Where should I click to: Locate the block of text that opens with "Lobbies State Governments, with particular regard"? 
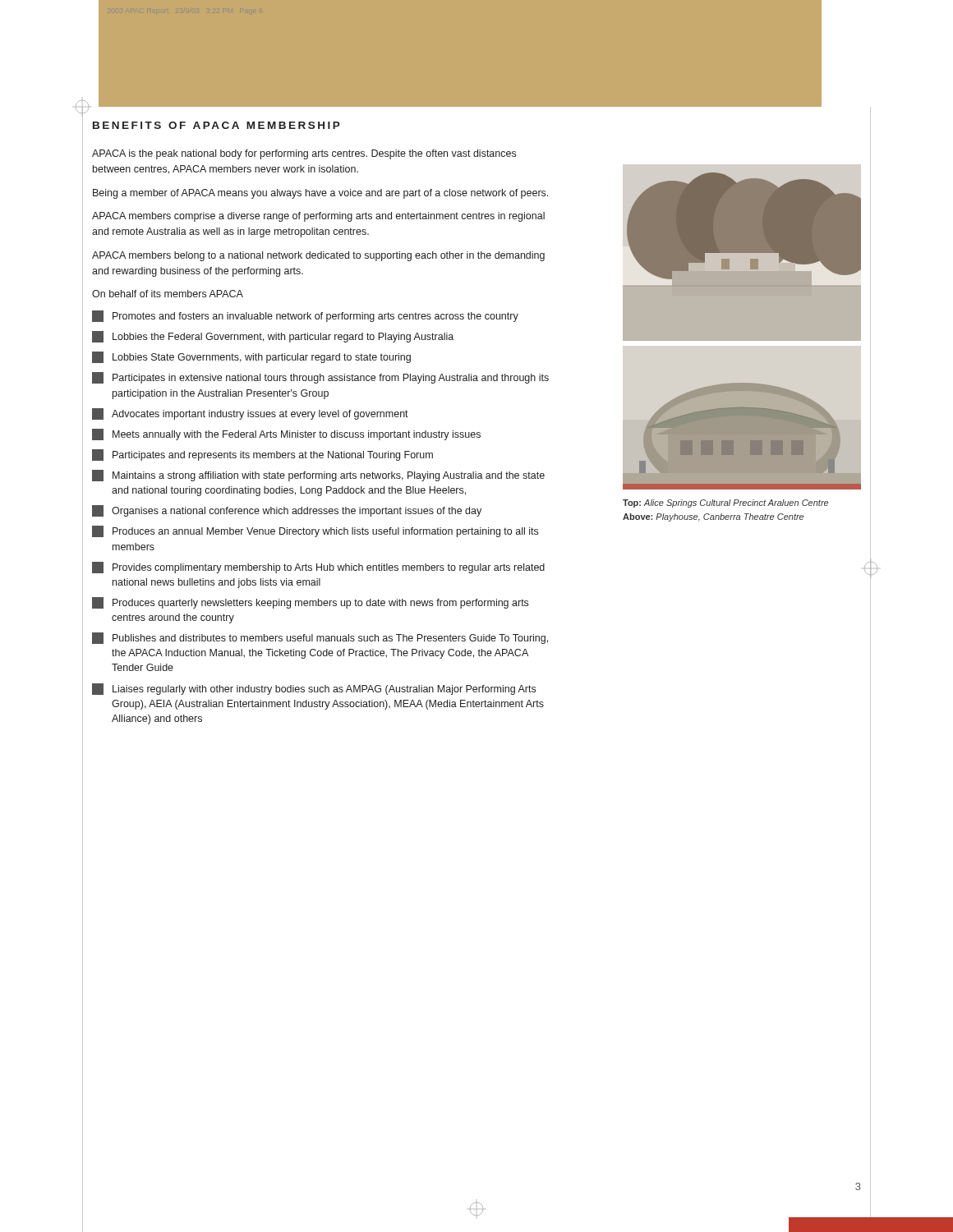pyautogui.click(x=322, y=358)
